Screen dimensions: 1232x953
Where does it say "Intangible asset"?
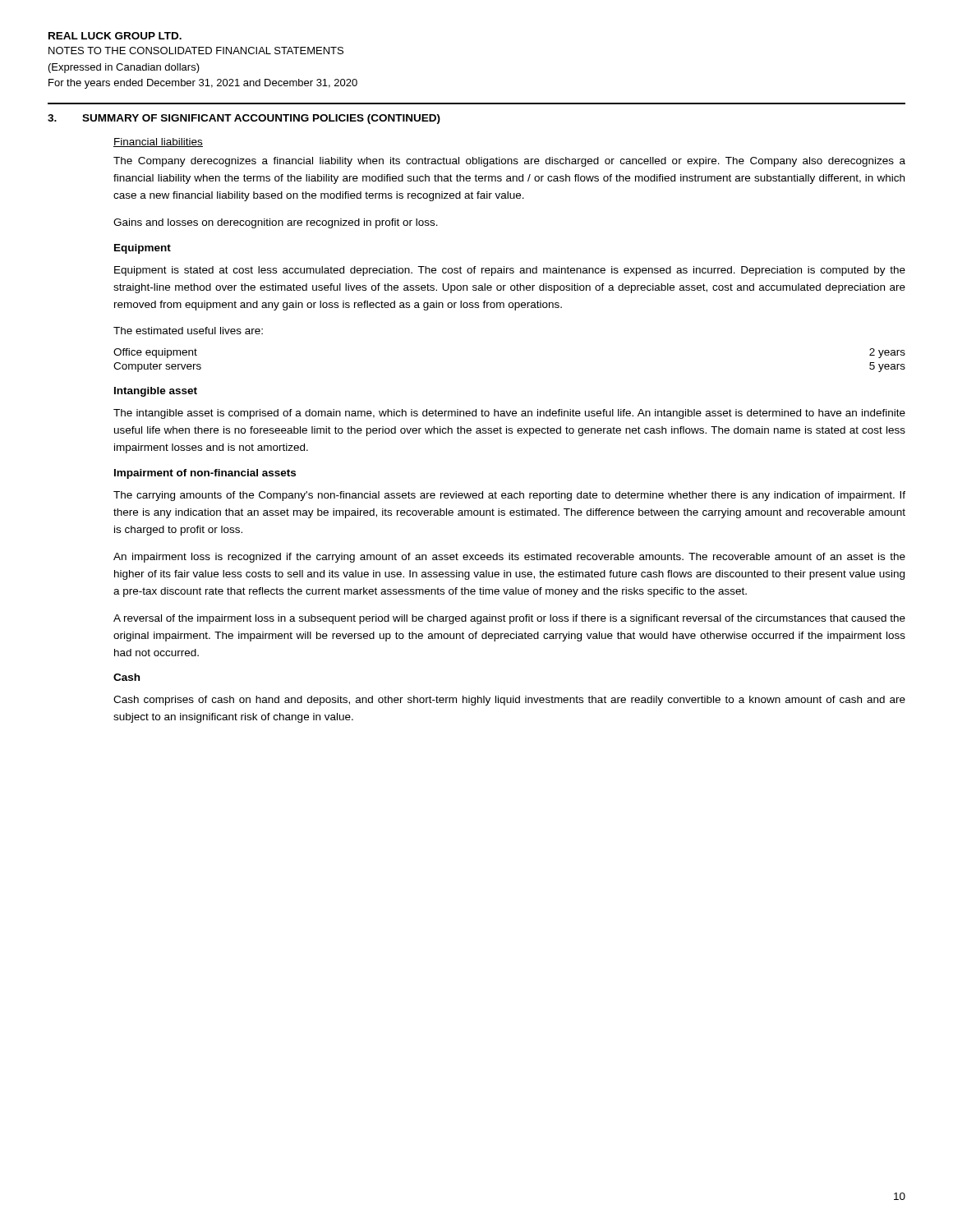point(155,391)
